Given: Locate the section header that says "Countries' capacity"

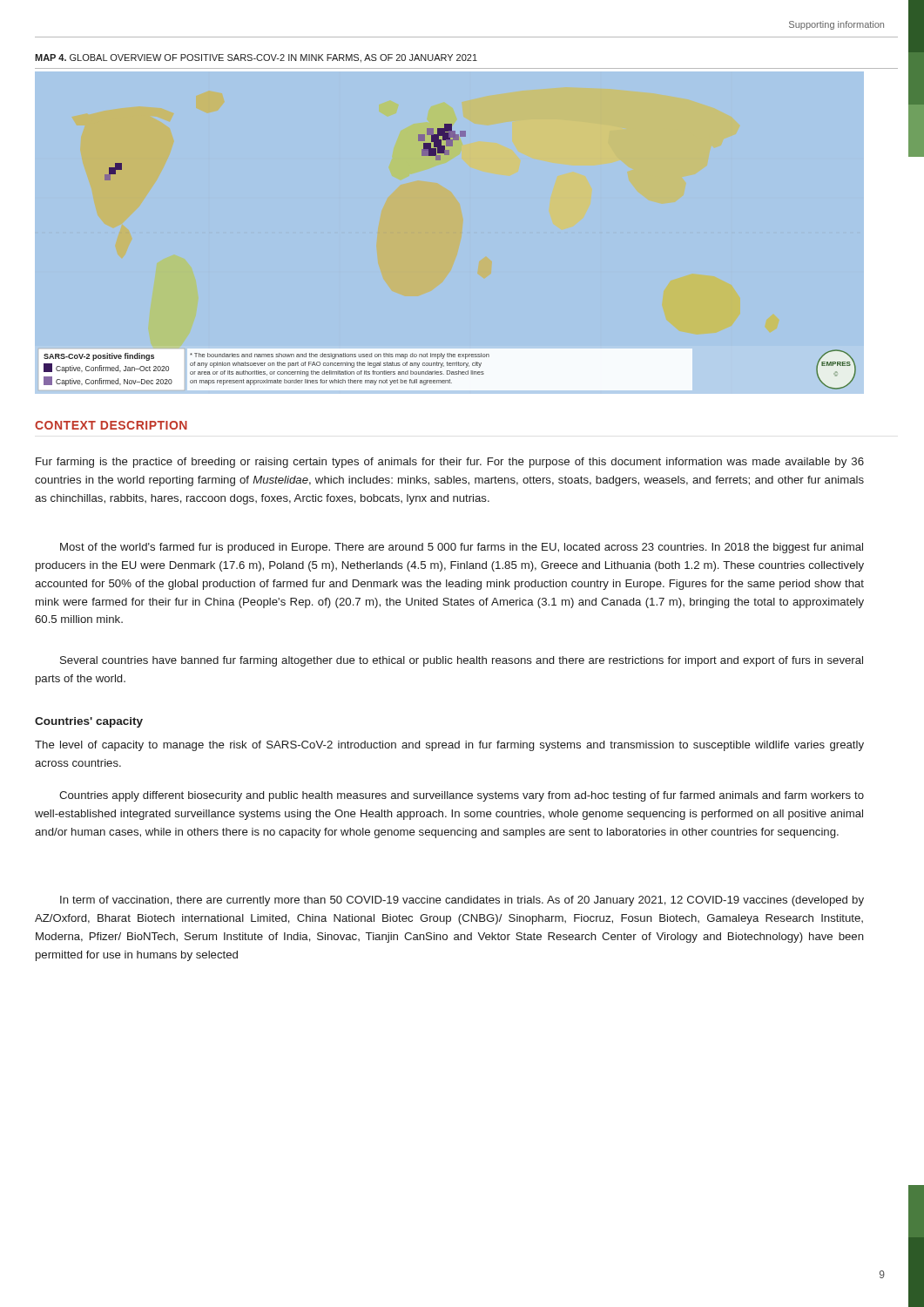Looking at the screenshot, I should 89,721.
